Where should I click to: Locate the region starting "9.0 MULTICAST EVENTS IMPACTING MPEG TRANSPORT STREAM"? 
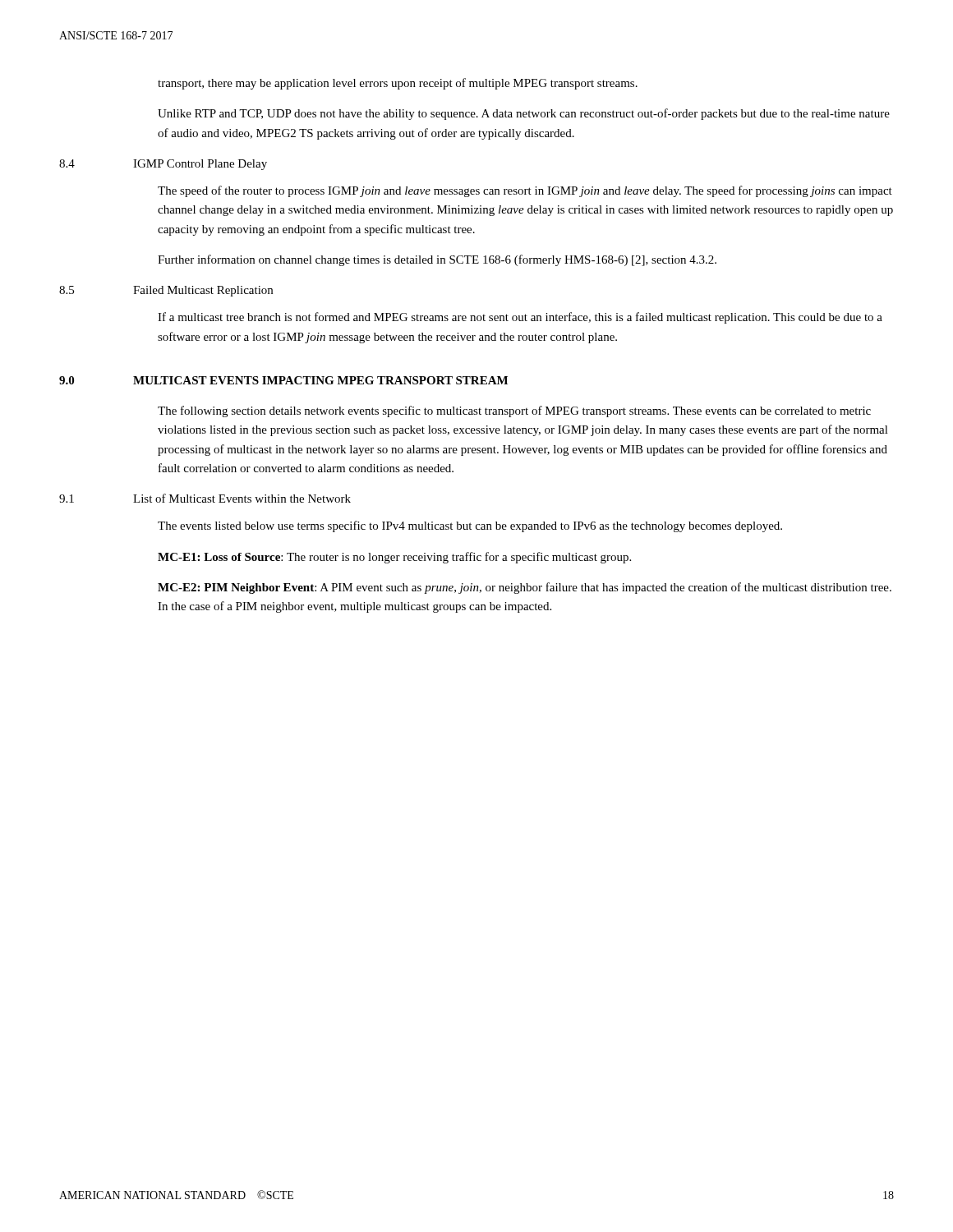[284, 381]
